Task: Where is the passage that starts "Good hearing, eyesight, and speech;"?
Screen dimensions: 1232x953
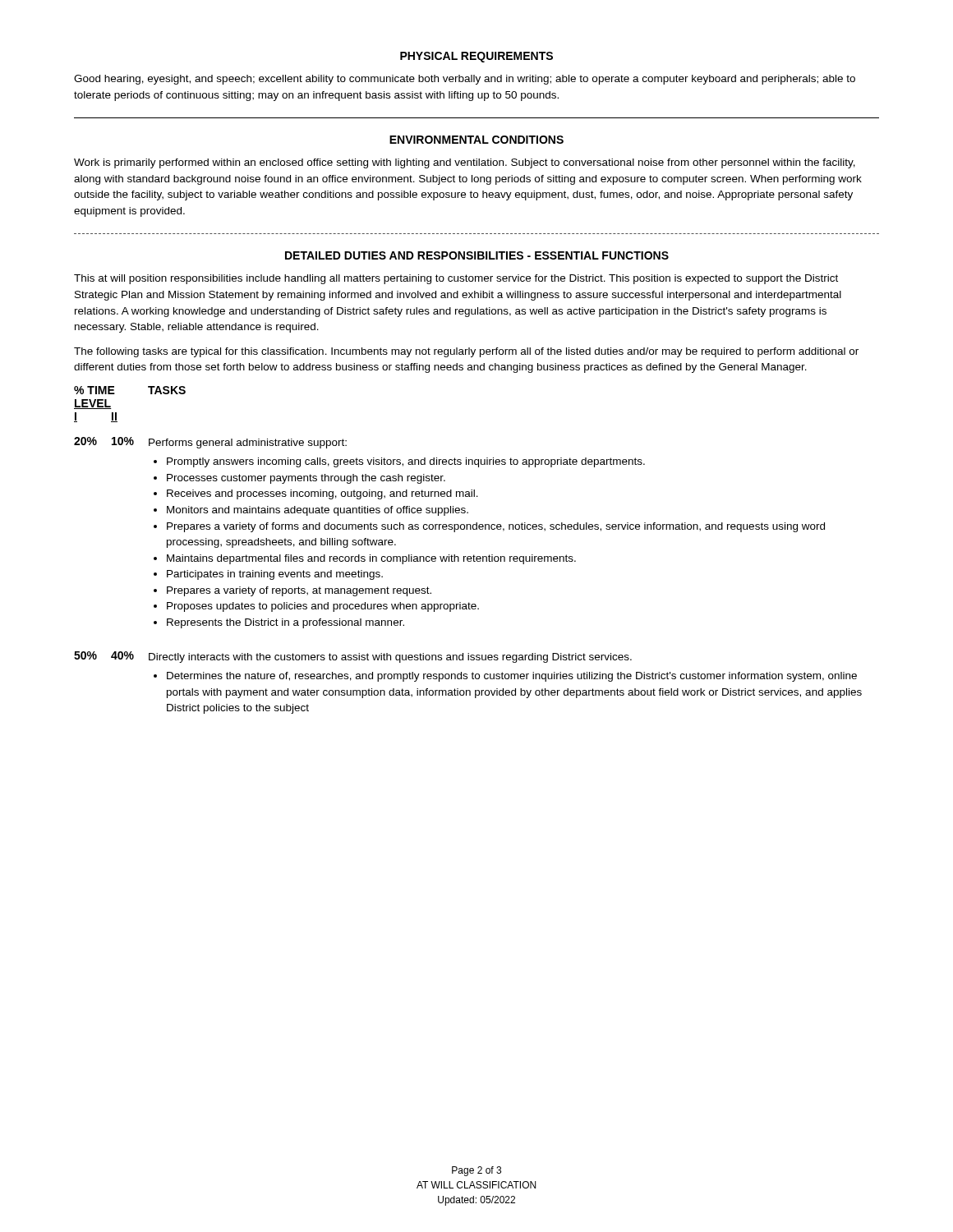Action: pyautogui.click(x=465, y=86)
